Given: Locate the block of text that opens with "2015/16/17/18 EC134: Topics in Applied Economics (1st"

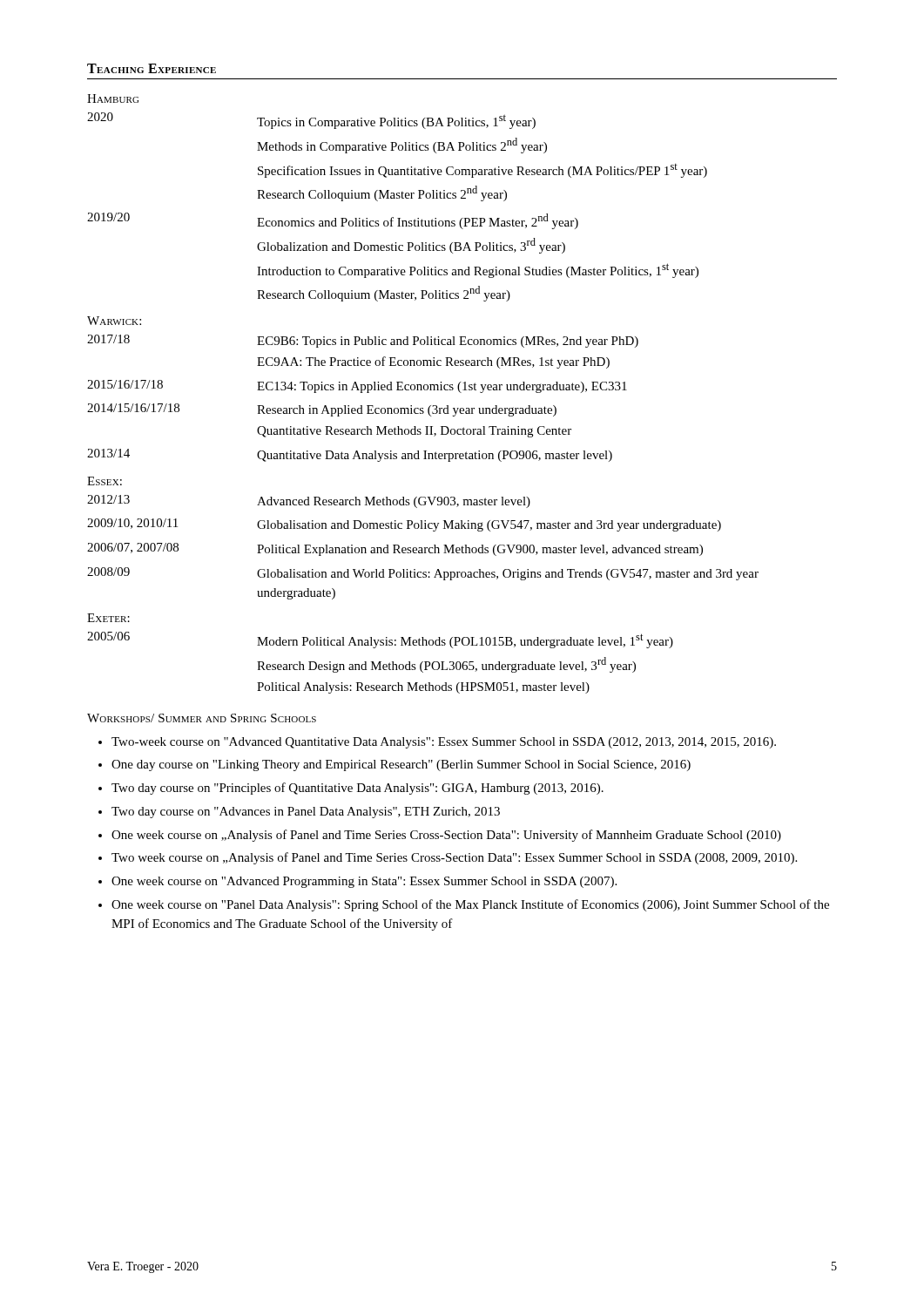Looking at the screenshot, I should click(462, 387).
